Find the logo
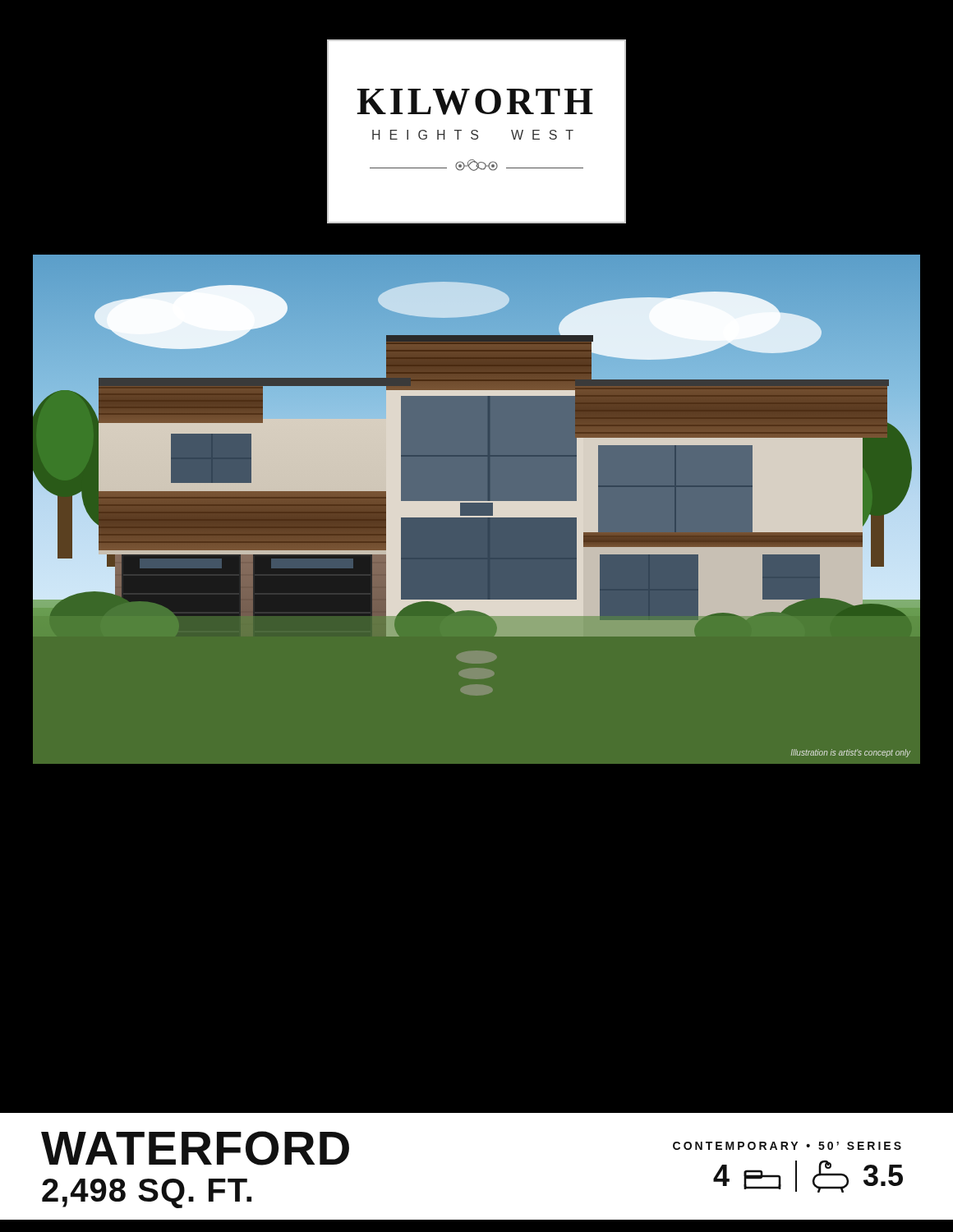Viewport: 953px width, 1232px height. pyautogui.click(x=476, y=131)
